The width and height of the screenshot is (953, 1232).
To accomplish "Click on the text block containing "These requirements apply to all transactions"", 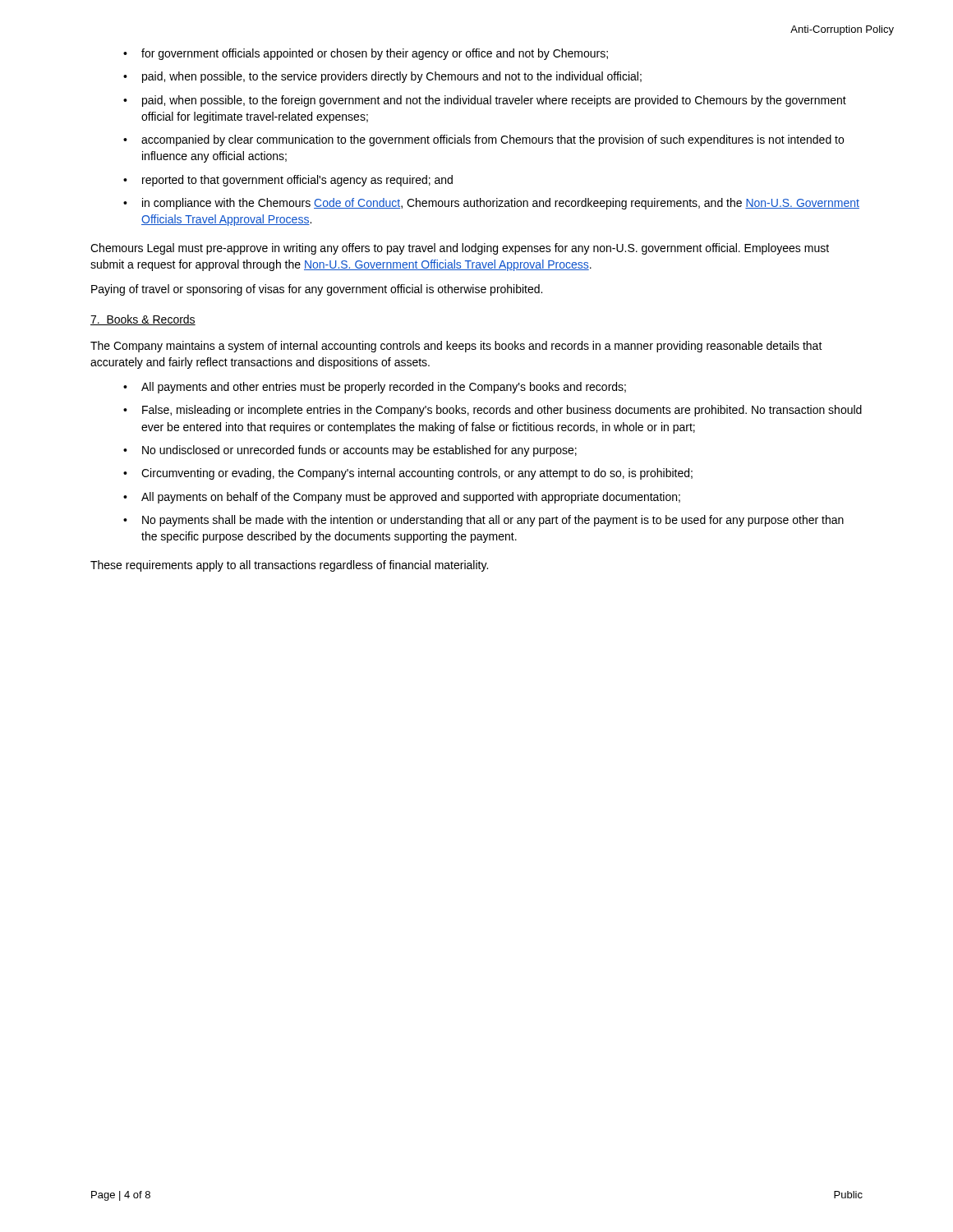I will 290,565.
